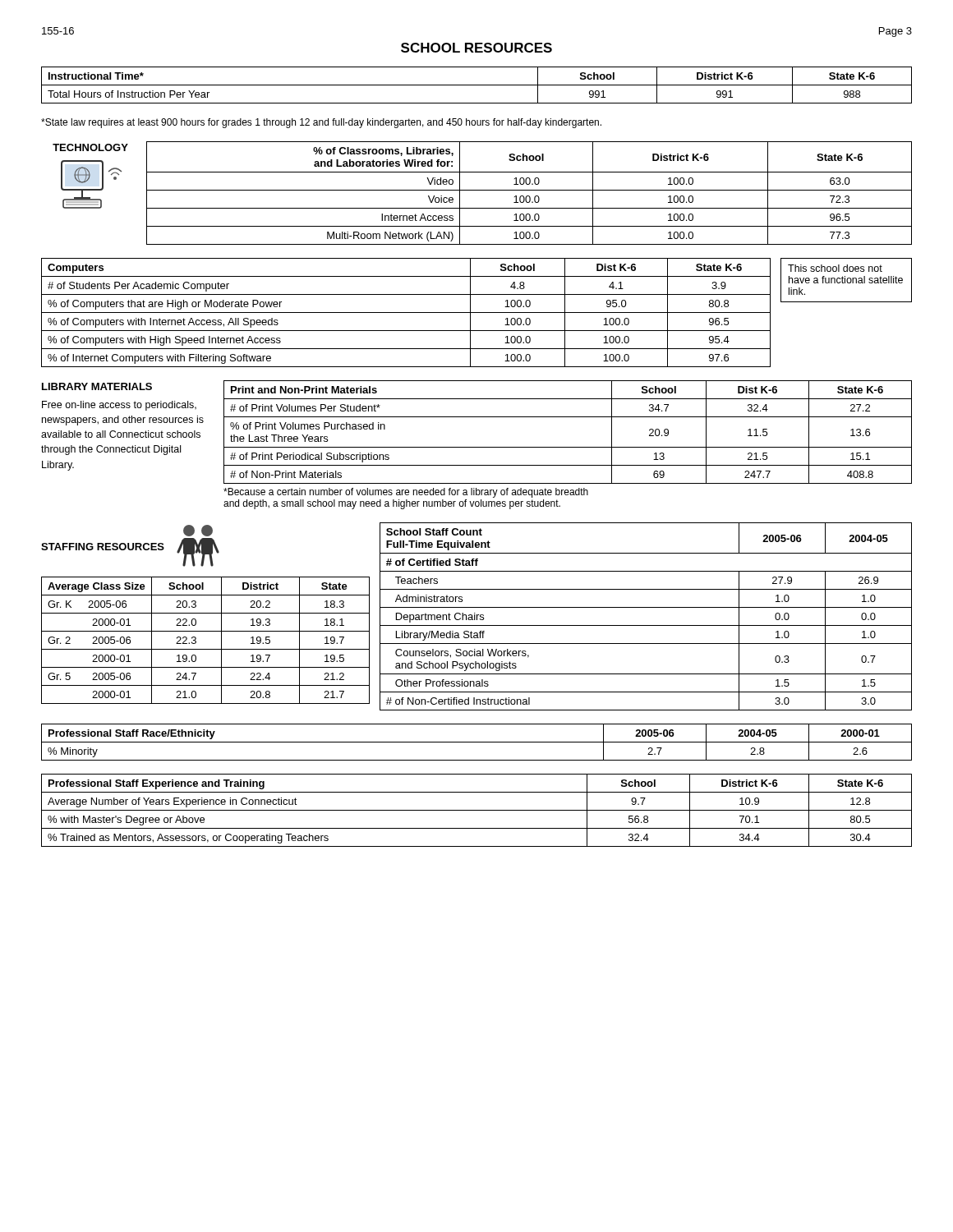Screen dimensions: 1232x953
Task: Locate the section header that says "STAFFING RESOURCES"
Action: point(103,546)
